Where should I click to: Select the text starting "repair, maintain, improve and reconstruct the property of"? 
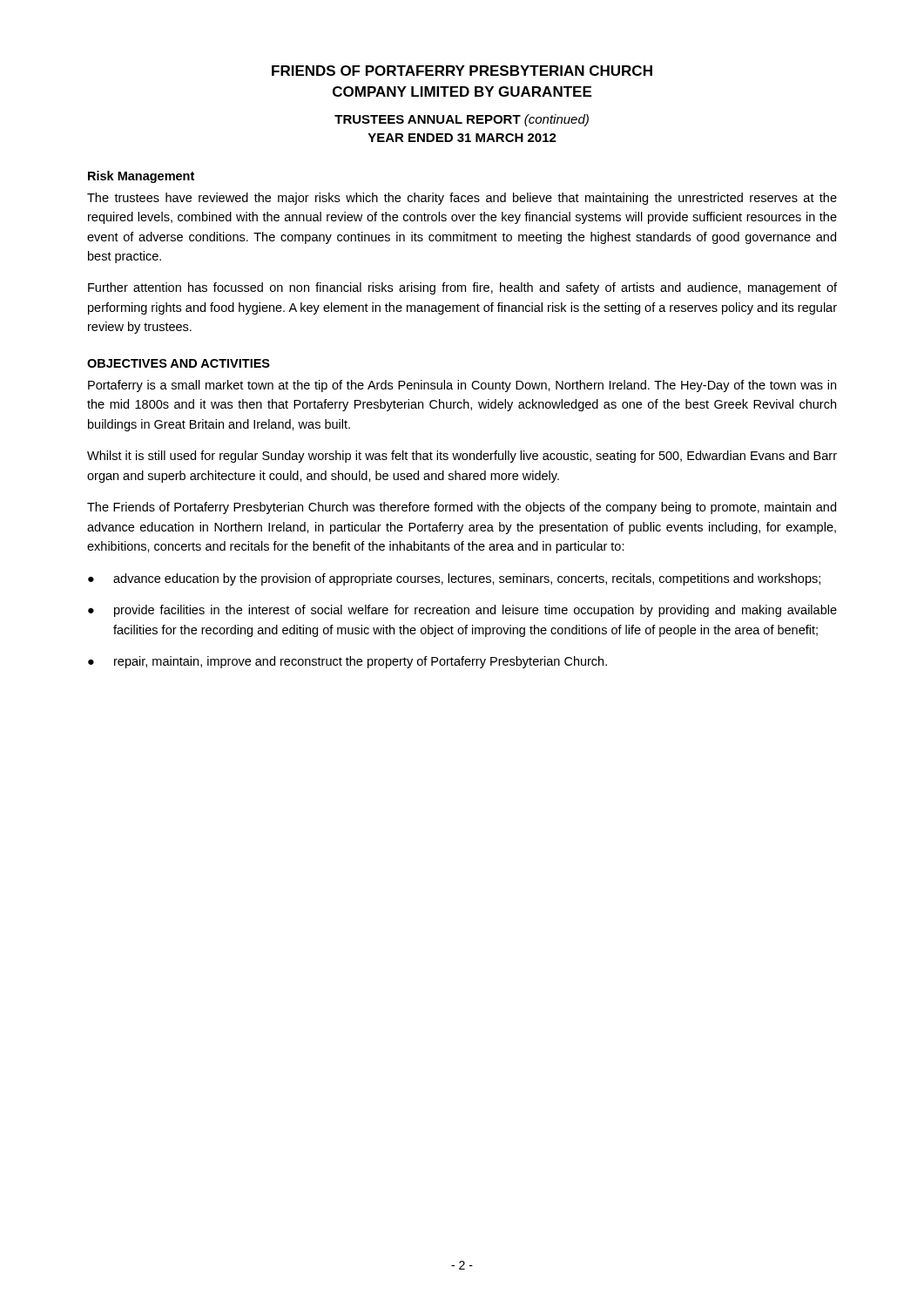coord(361,661)
